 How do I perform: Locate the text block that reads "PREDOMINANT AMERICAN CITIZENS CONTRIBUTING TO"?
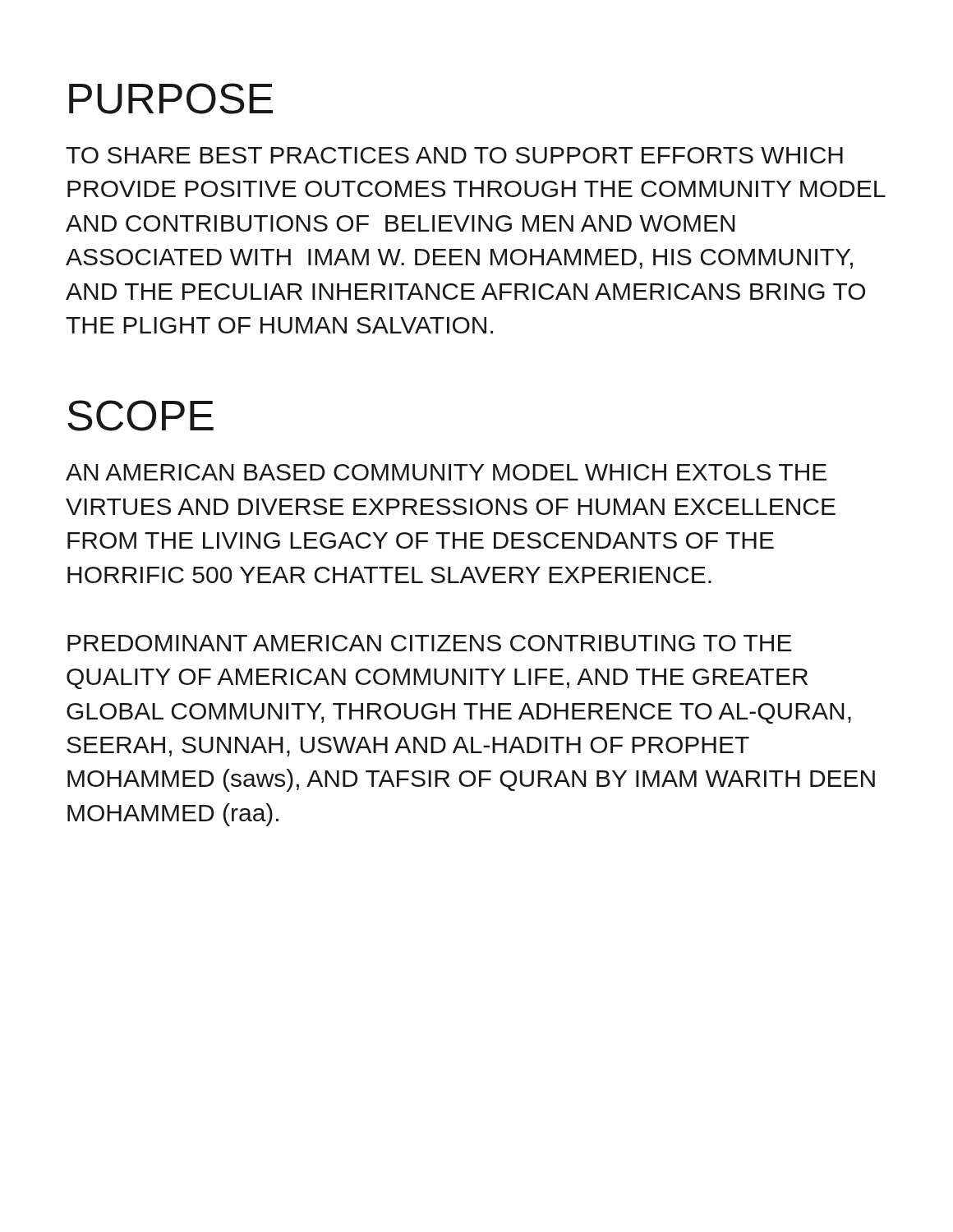point(471,728)
